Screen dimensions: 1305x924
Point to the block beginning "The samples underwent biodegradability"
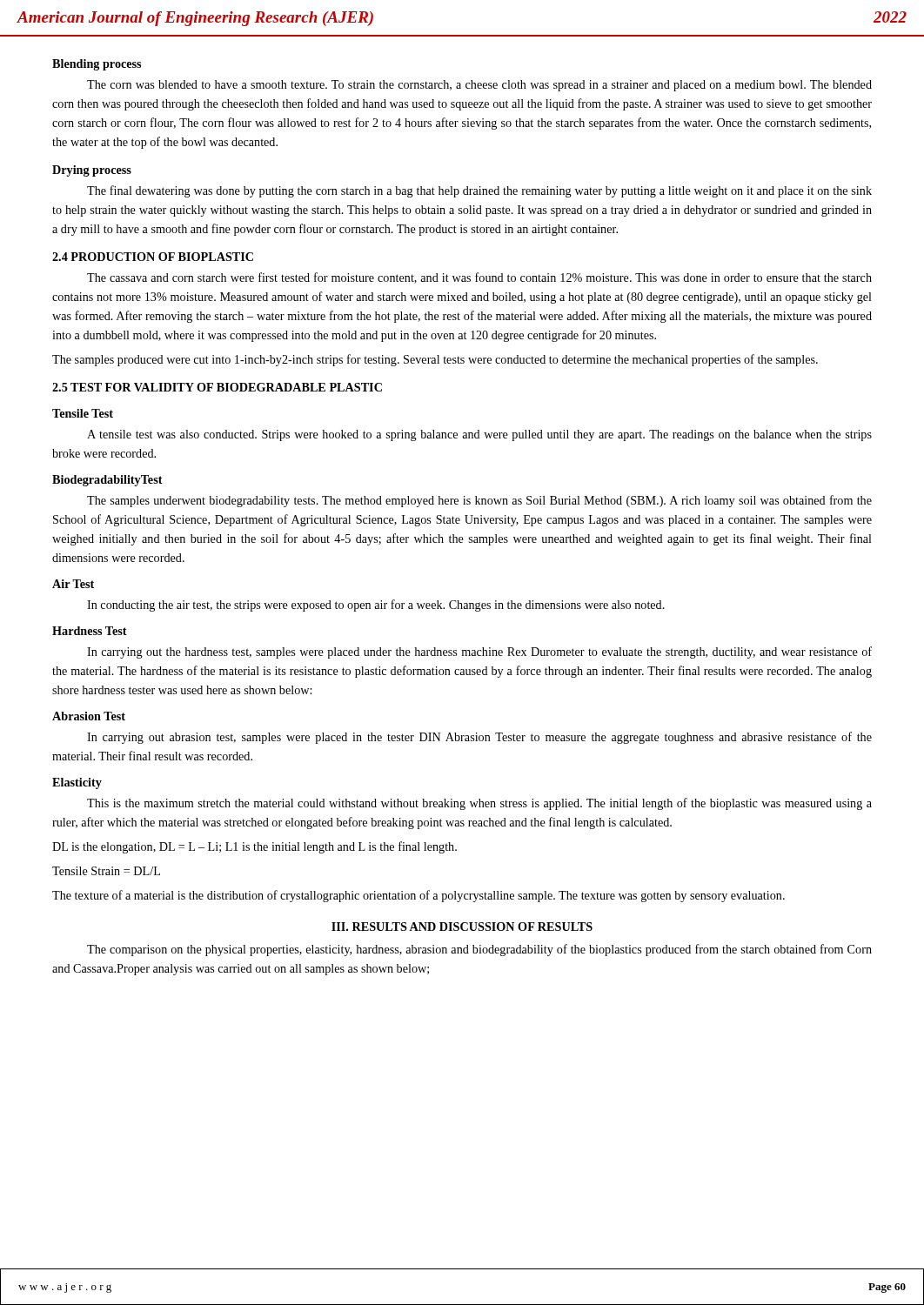[462, 529]
